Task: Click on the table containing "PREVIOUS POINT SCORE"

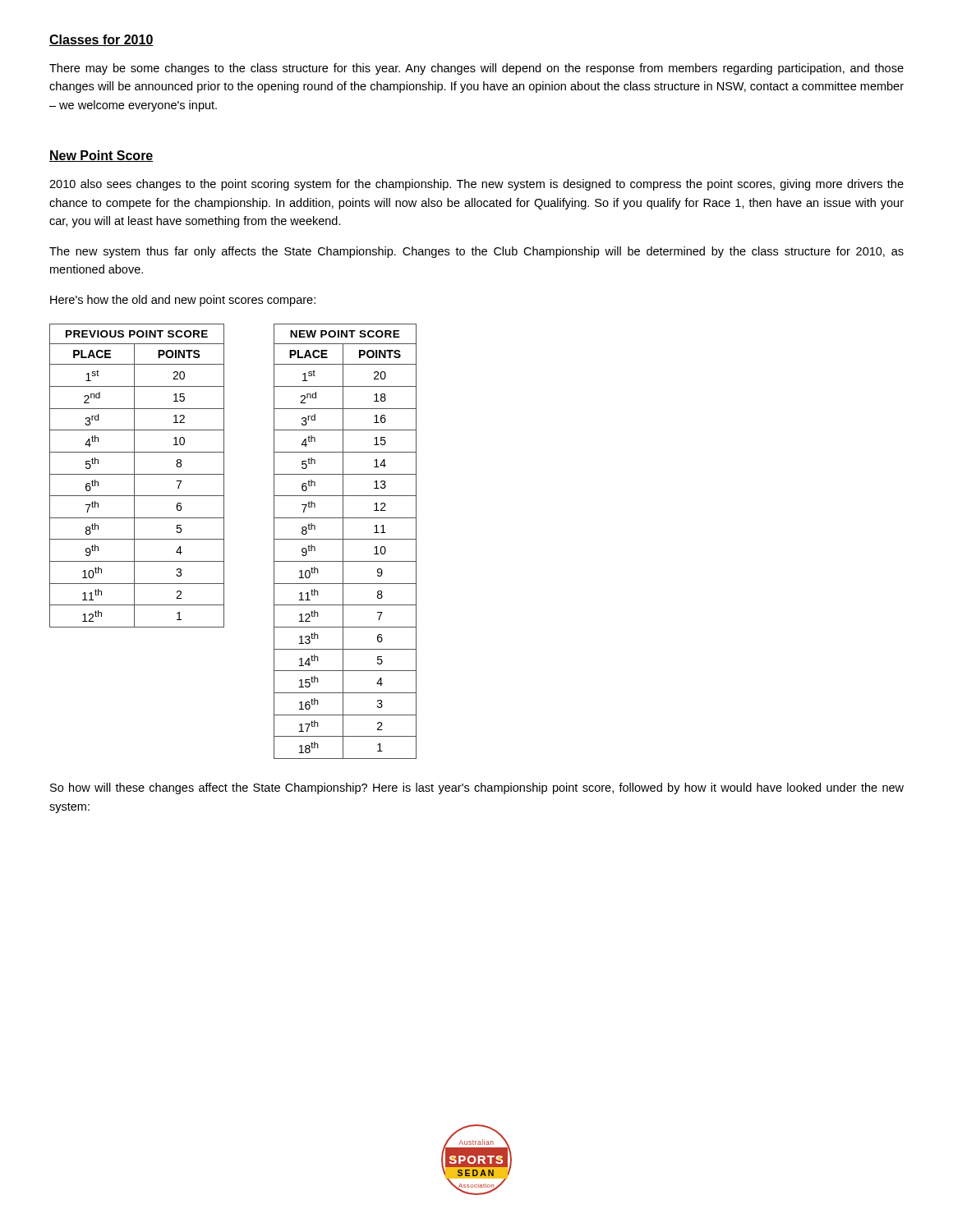Action: pyautogui.click(x=137, y=541)
